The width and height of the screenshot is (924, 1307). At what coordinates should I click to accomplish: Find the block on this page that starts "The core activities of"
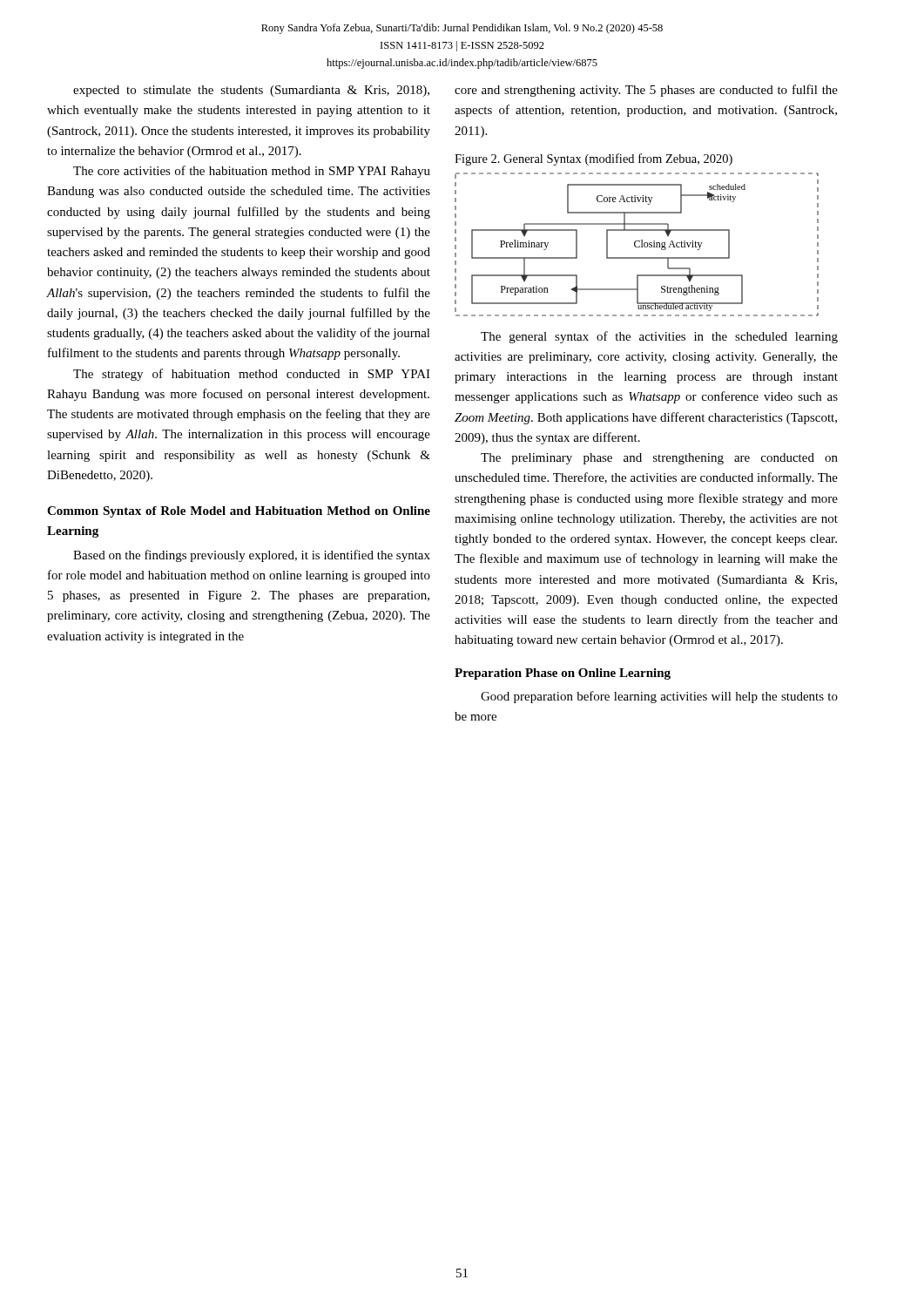pos(239,262)
